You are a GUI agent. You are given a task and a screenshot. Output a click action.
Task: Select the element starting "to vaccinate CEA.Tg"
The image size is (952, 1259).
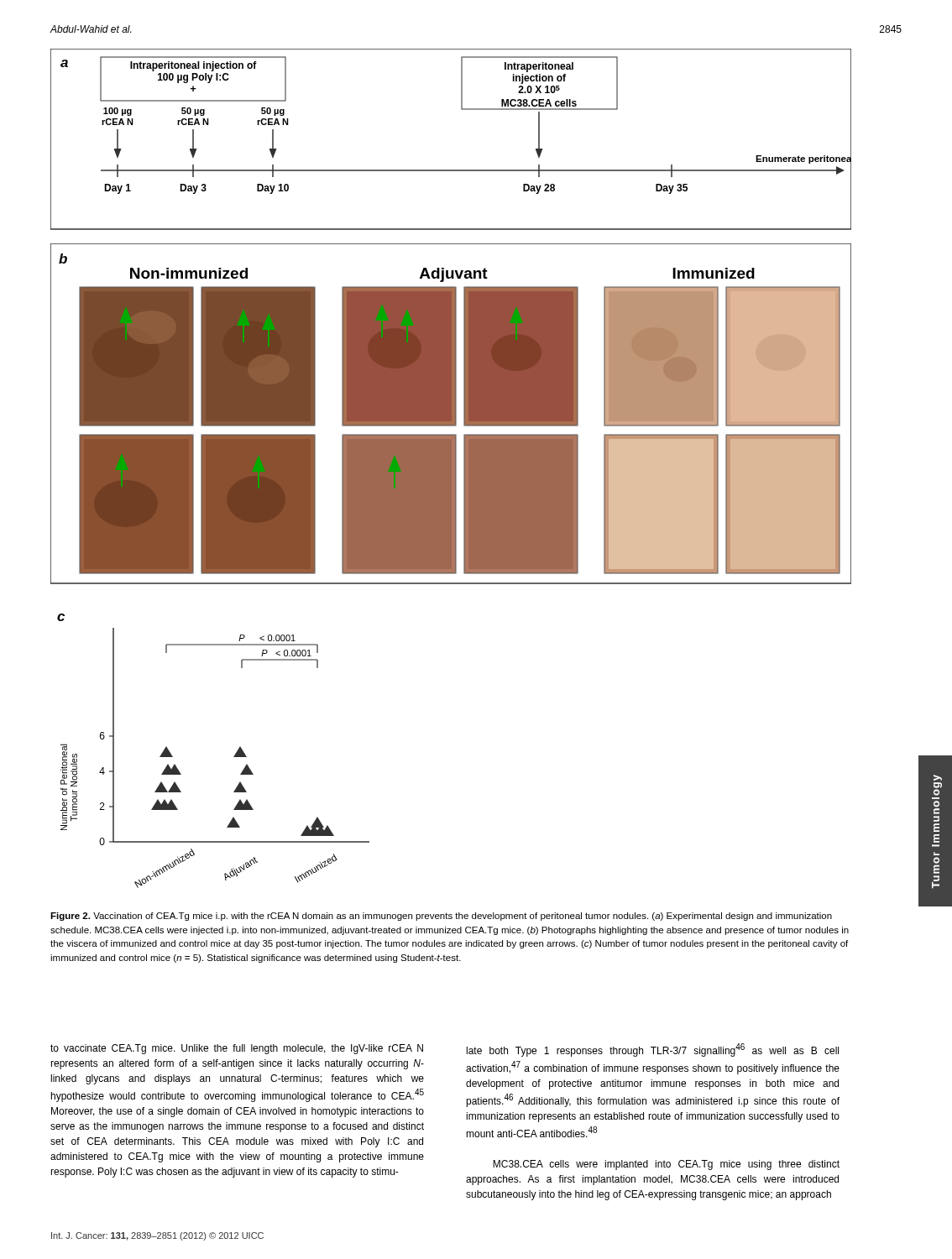(237, 1110)
